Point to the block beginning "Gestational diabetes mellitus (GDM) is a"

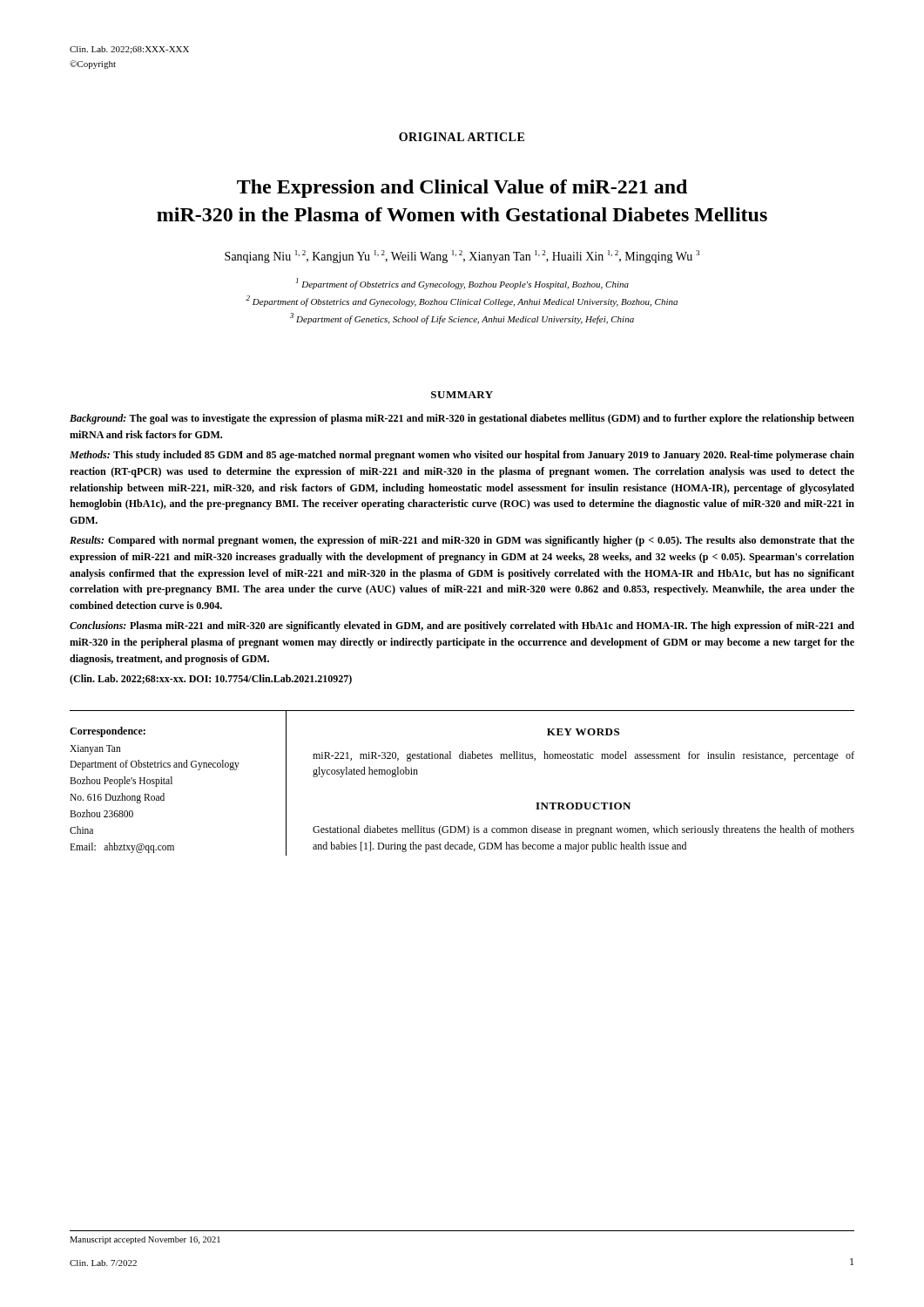584,838
